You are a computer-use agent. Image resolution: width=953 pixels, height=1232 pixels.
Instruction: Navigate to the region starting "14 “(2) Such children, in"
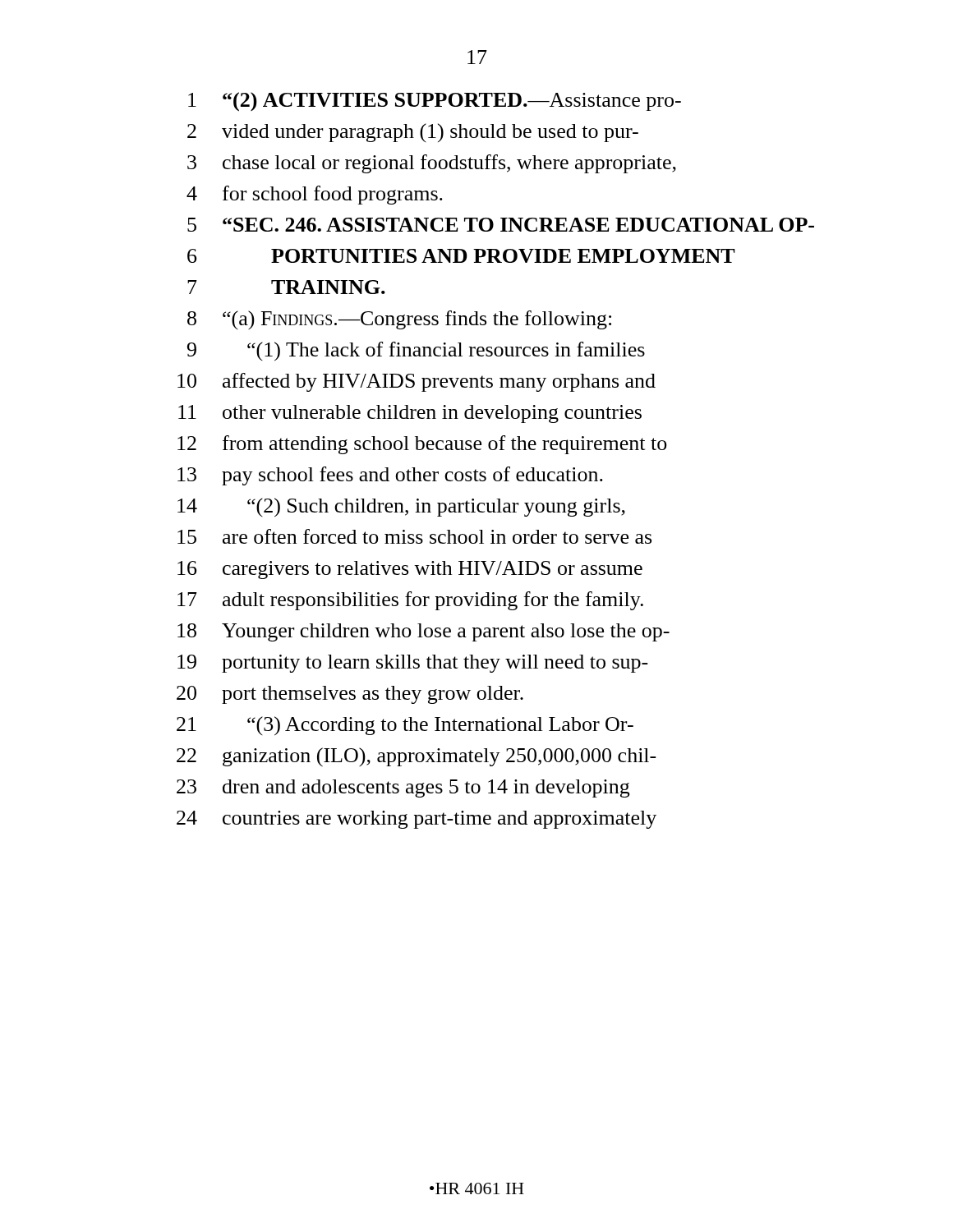[497, 600]
